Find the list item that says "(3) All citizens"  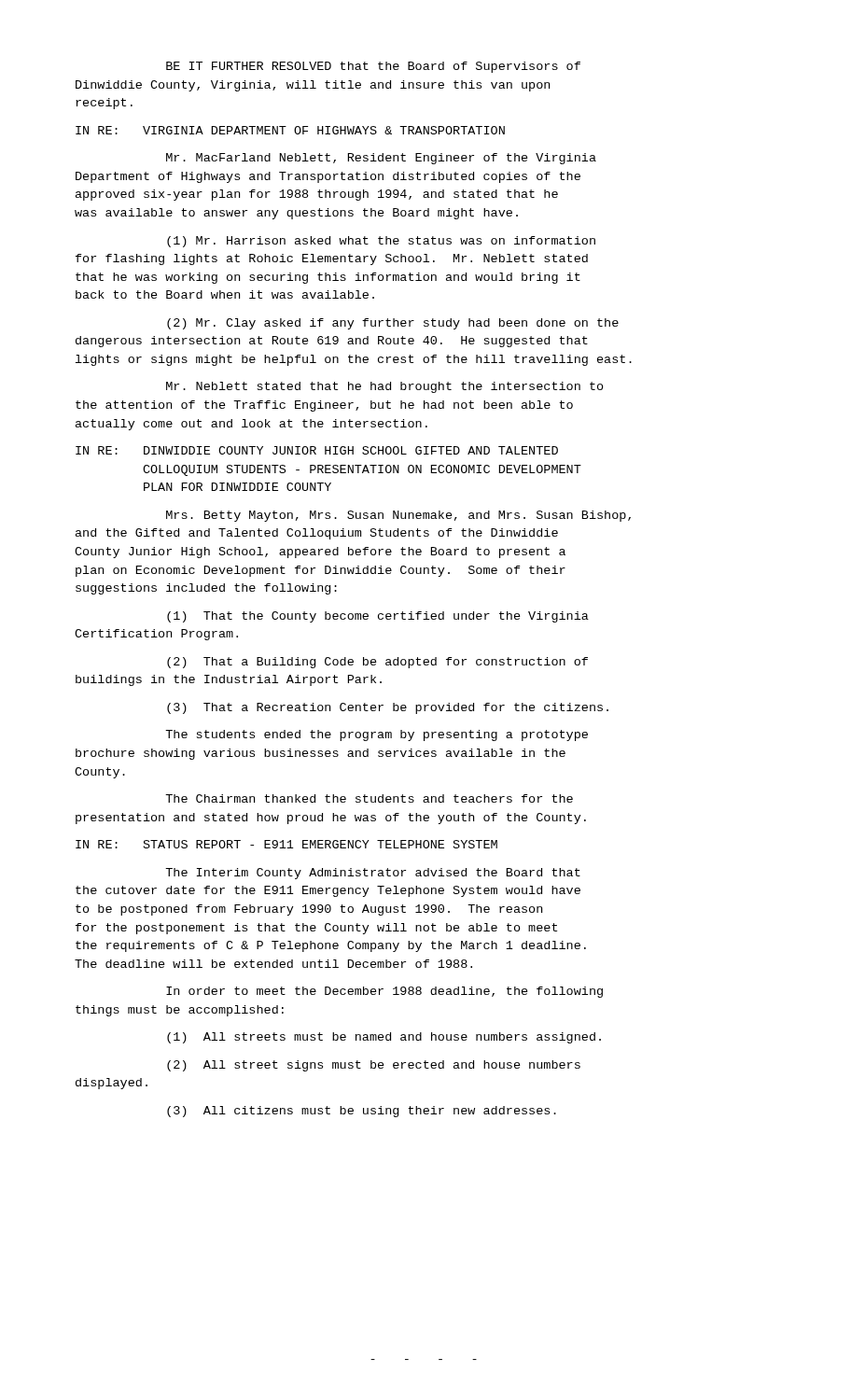[429, 1111]
